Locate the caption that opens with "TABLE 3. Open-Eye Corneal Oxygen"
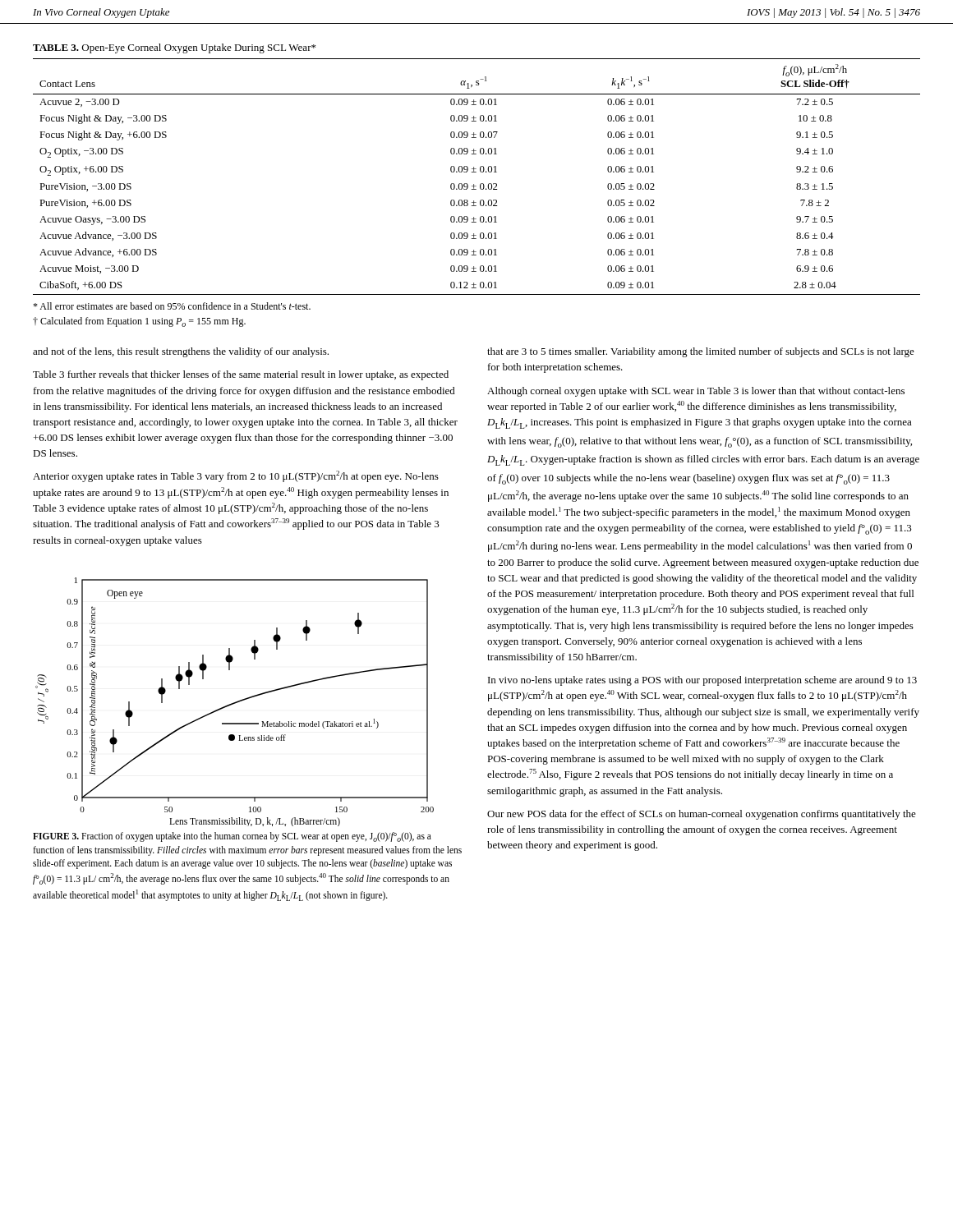Image resolution: width=953 pixels, height=1232 pixels. pos(175,47)
